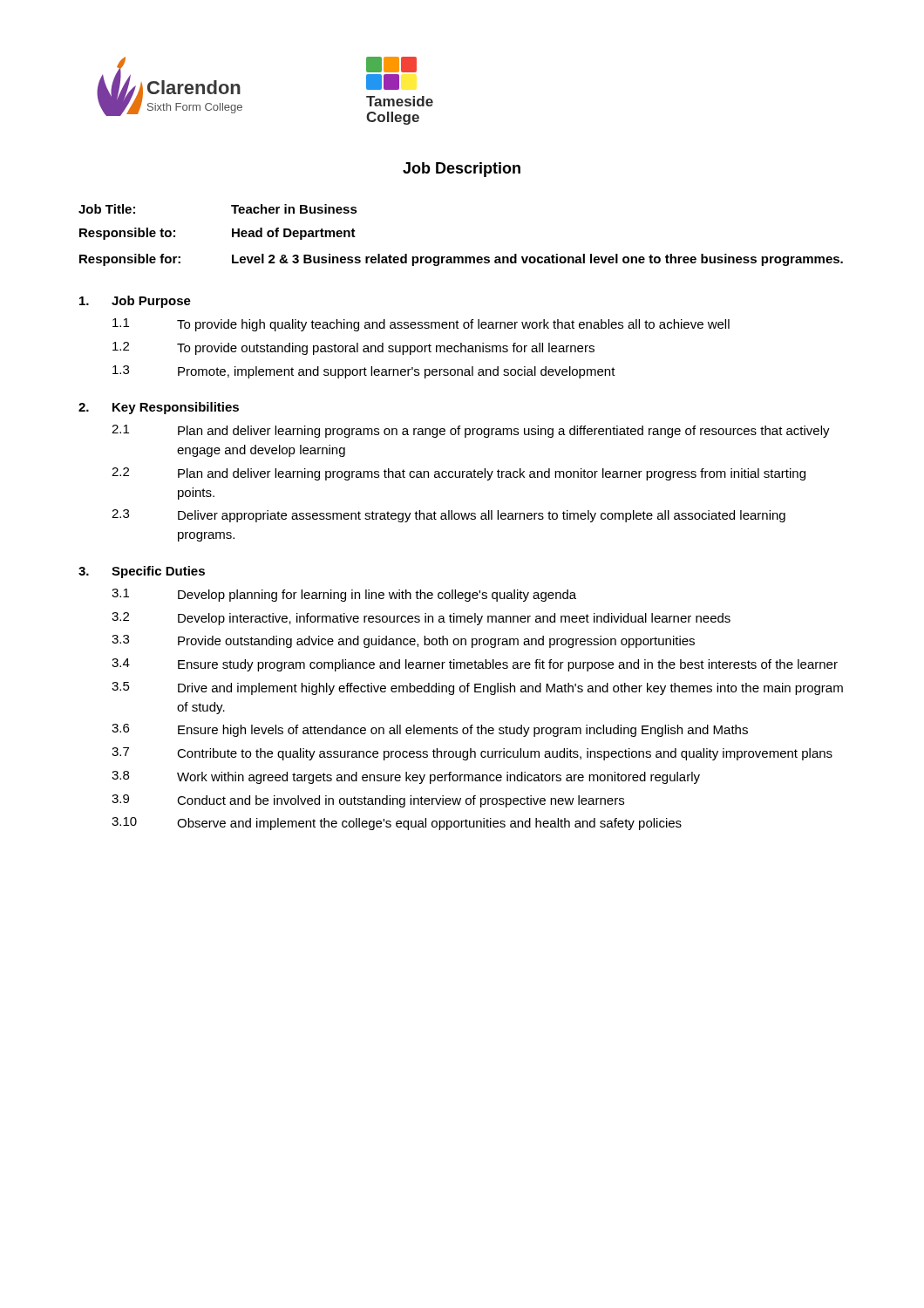Navigate to the block starting "2.1 Plan and deliver learning programs on a"
924x1308 pixels.
tap(462, 440)
